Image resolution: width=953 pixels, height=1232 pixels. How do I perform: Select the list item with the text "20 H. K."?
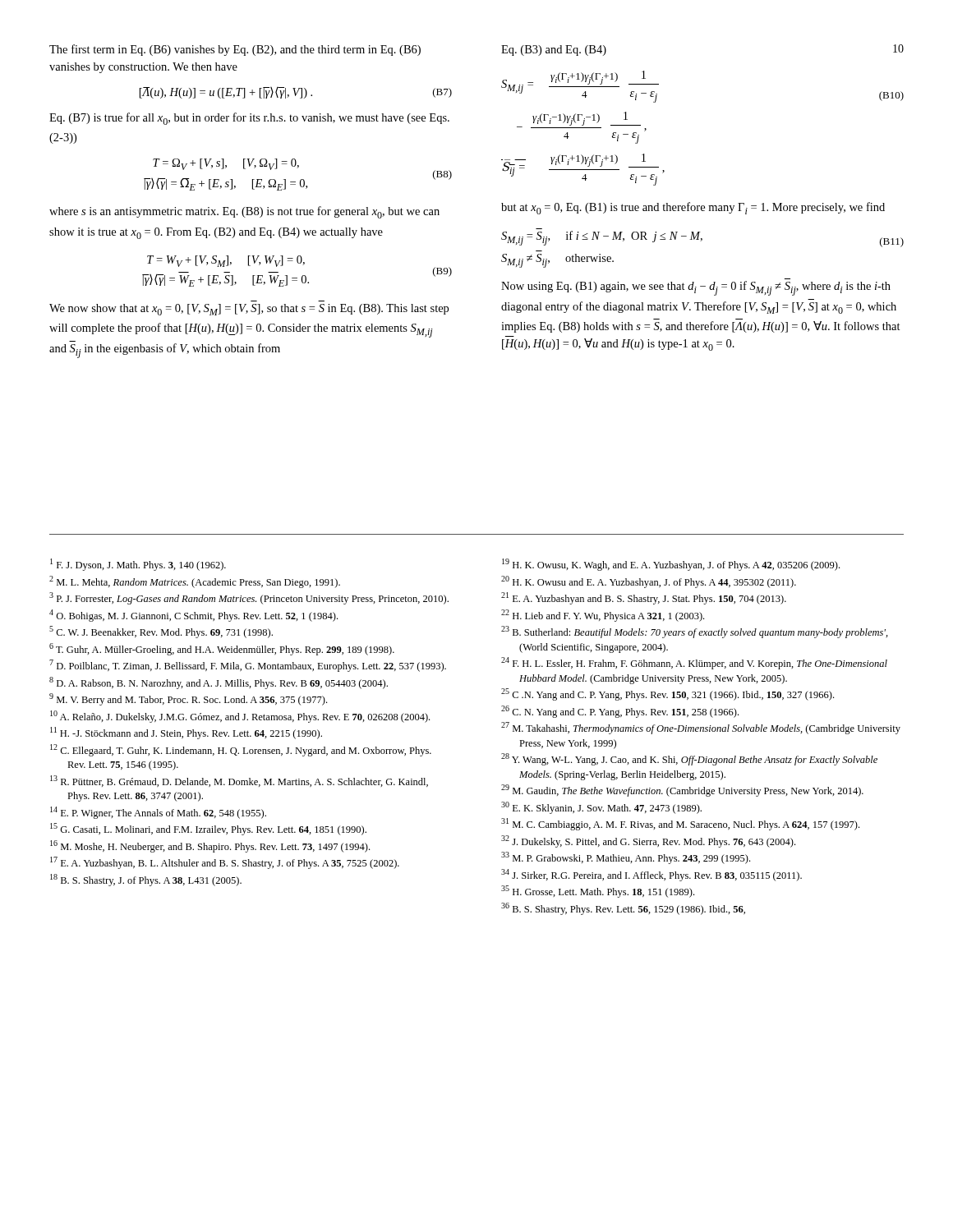coord(649,582)
